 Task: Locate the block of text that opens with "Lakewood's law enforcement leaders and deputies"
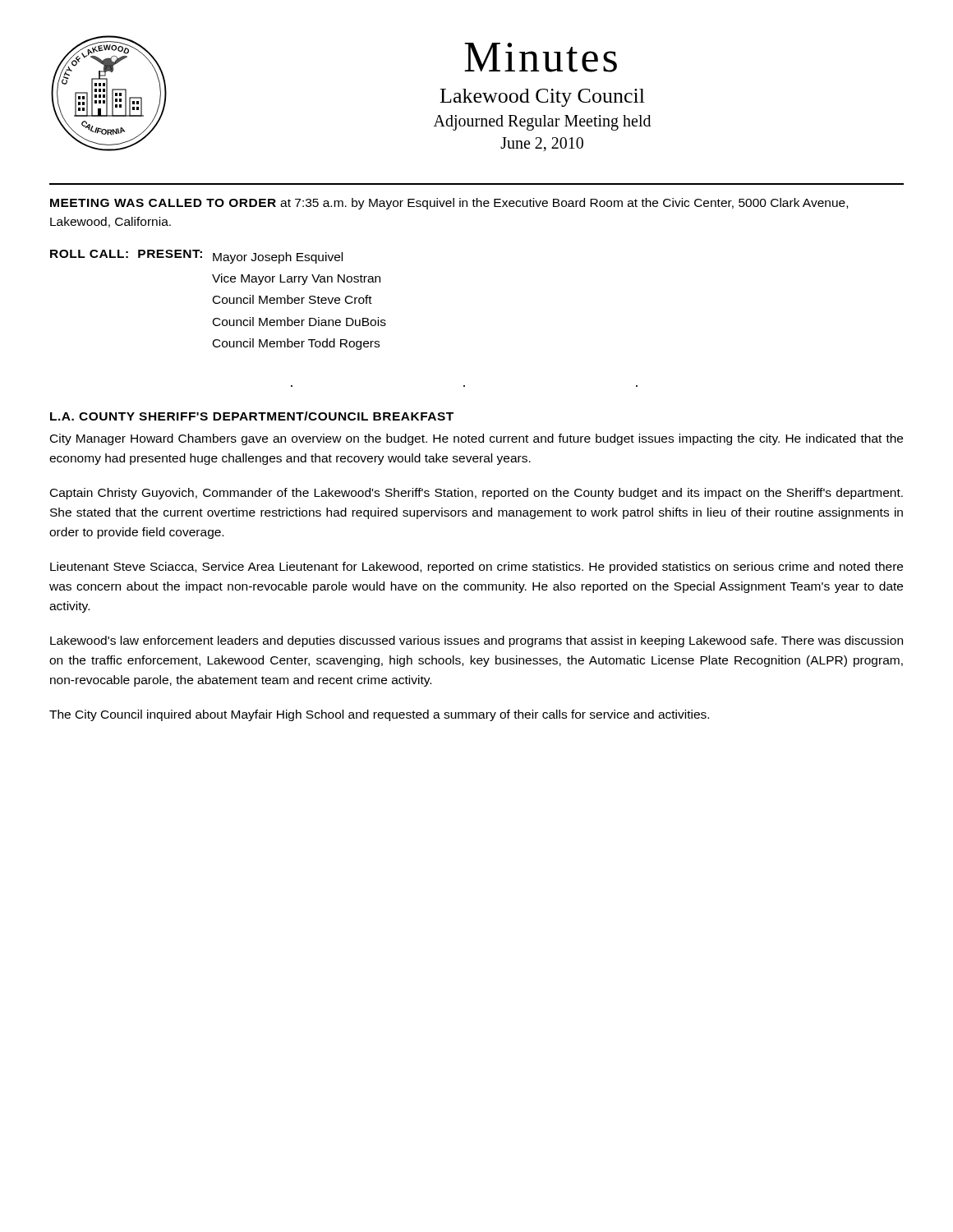[476, 660]
